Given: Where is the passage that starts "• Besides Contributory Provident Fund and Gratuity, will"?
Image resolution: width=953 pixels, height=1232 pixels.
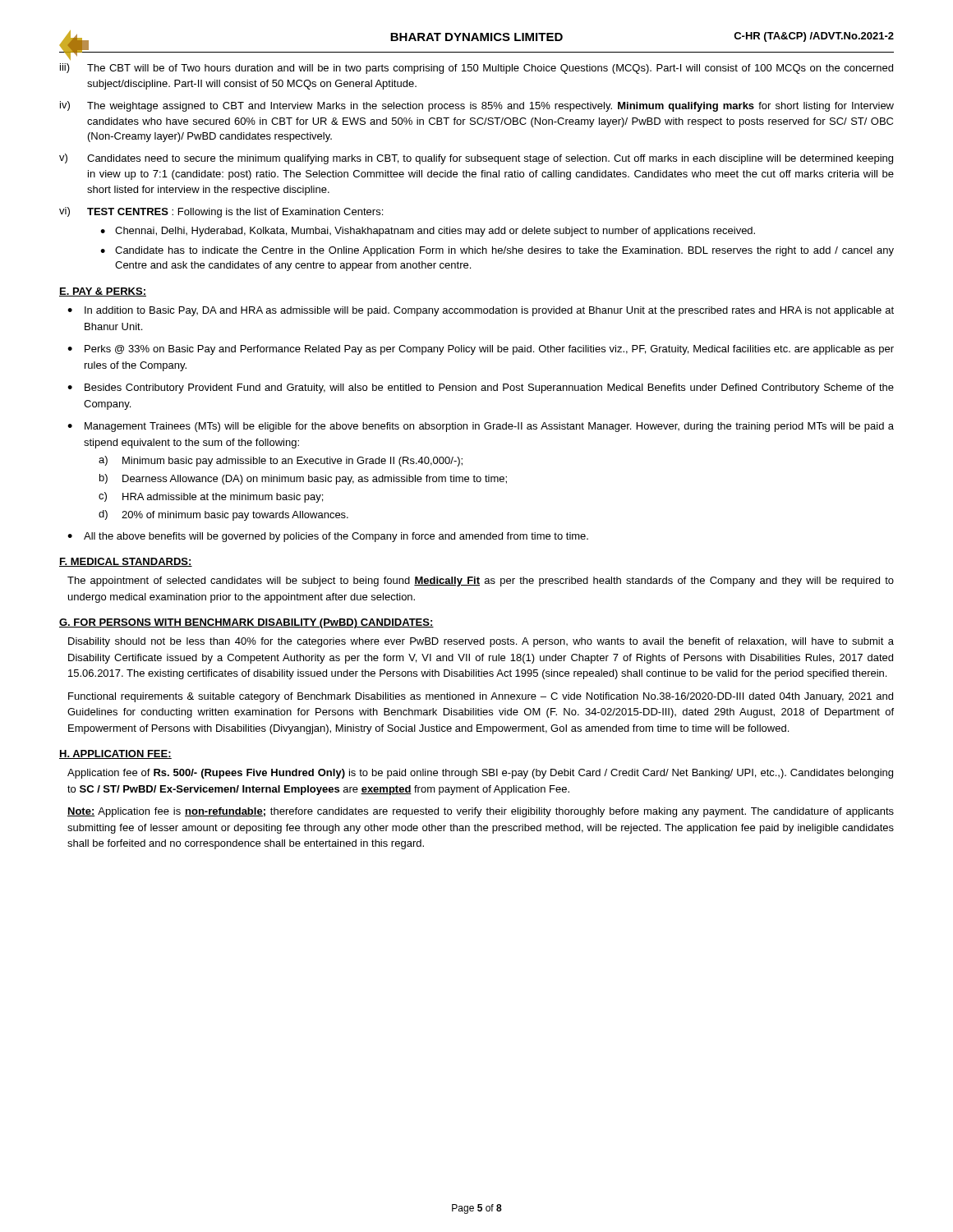Looking at the screenshot, I should tap(481, 396).
